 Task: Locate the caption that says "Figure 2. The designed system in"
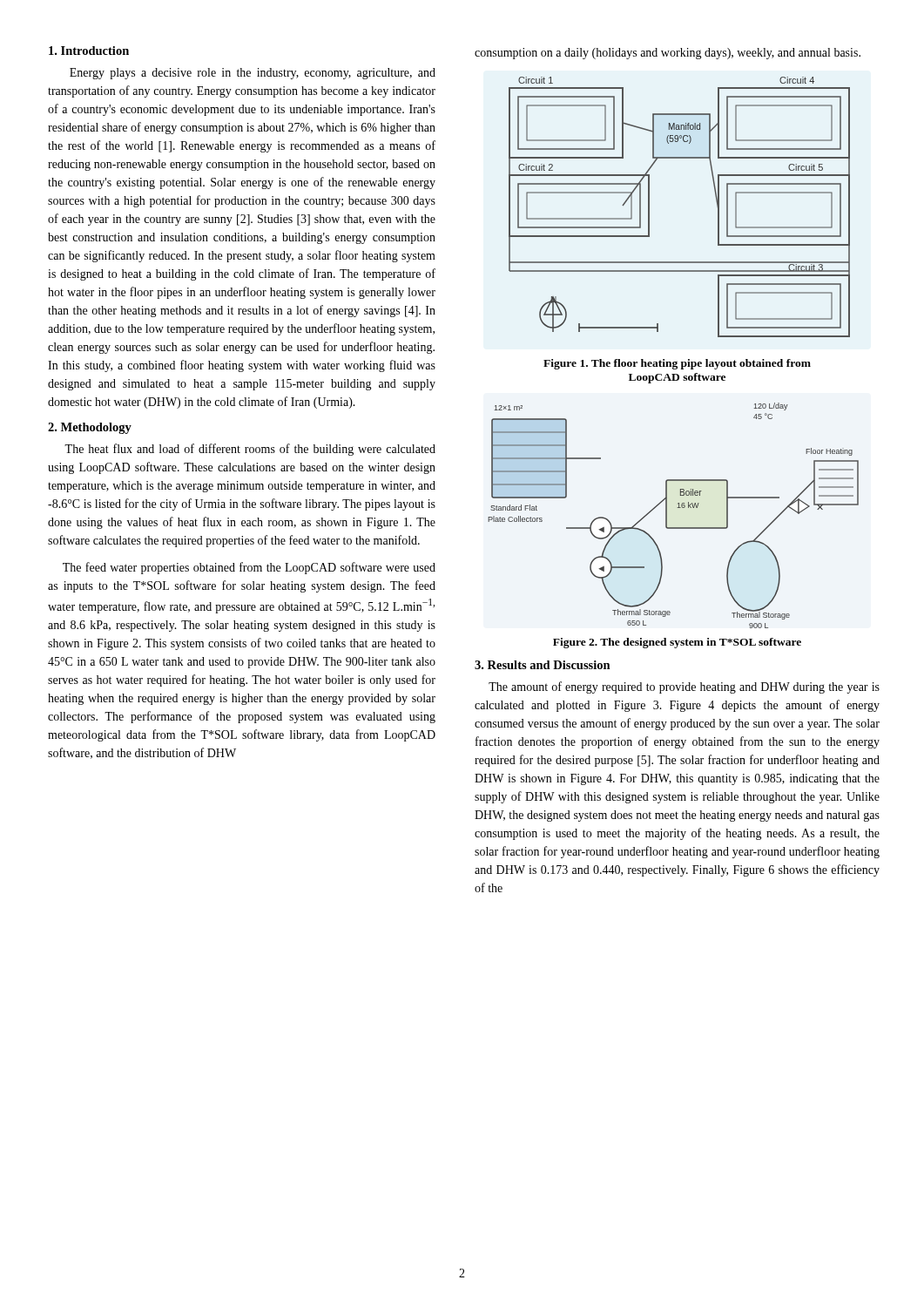[677, 642]
